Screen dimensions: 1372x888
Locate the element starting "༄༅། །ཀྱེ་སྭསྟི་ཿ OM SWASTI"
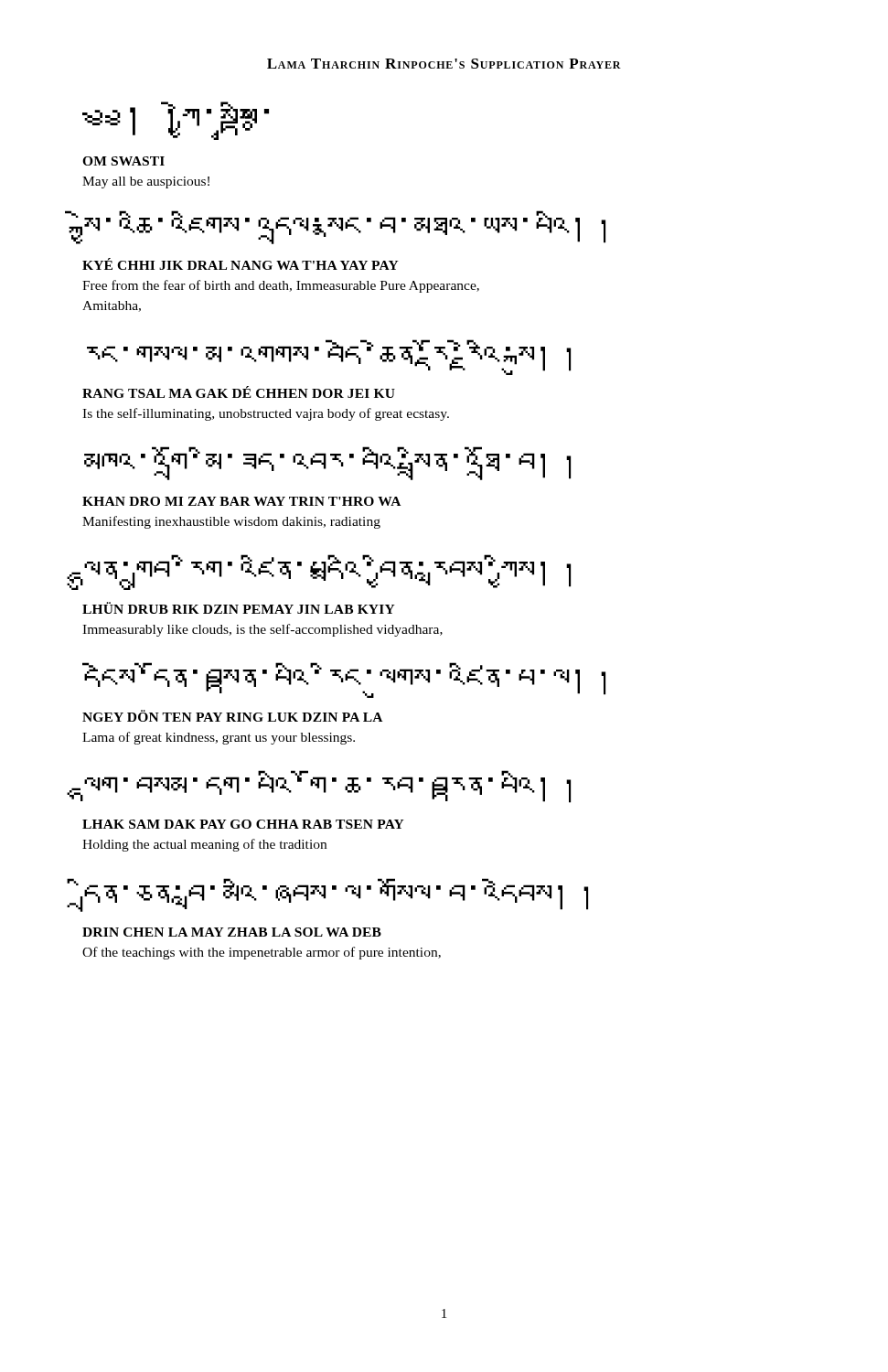176,121
